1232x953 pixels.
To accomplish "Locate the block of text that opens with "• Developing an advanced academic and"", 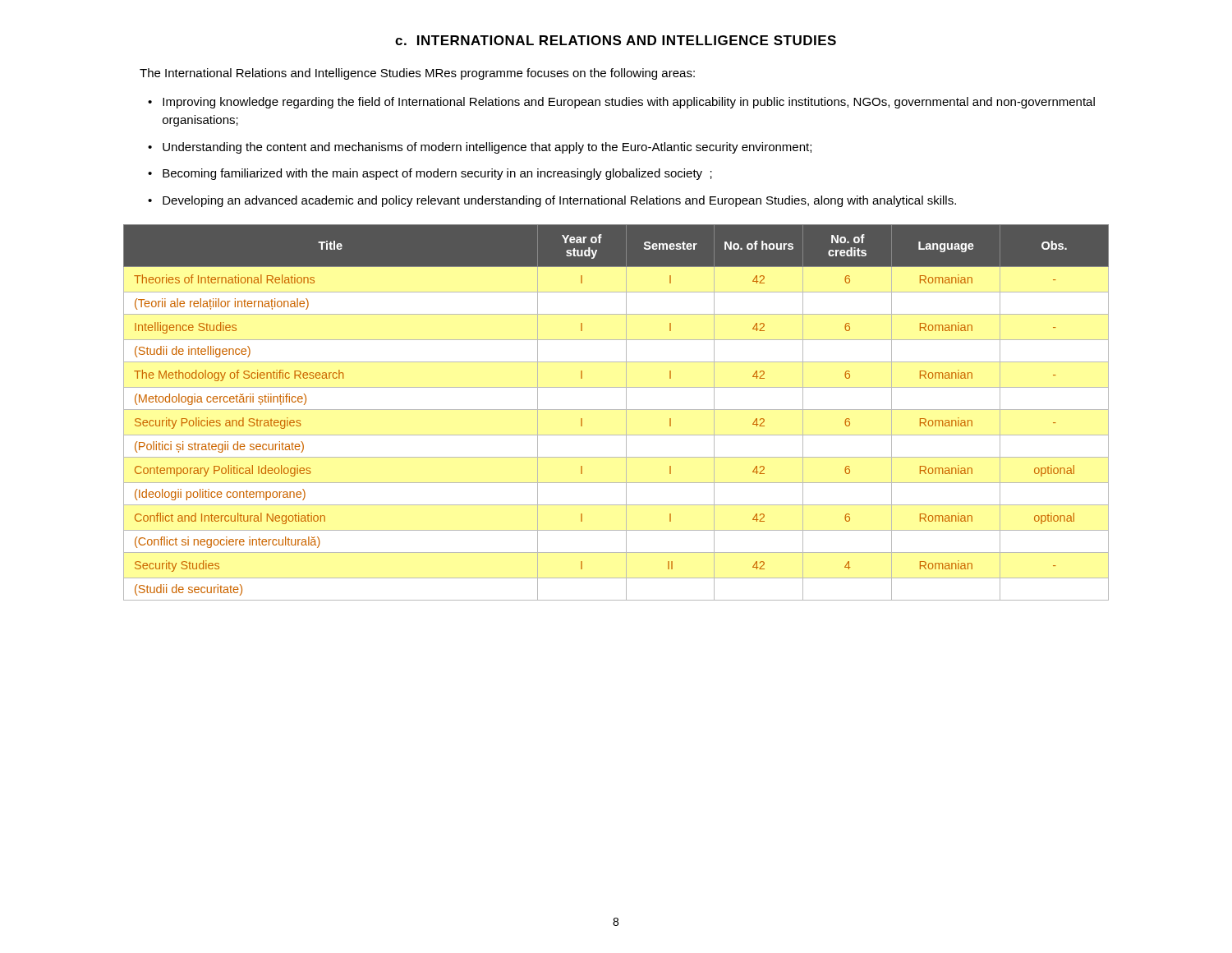I will pos(552,200).
